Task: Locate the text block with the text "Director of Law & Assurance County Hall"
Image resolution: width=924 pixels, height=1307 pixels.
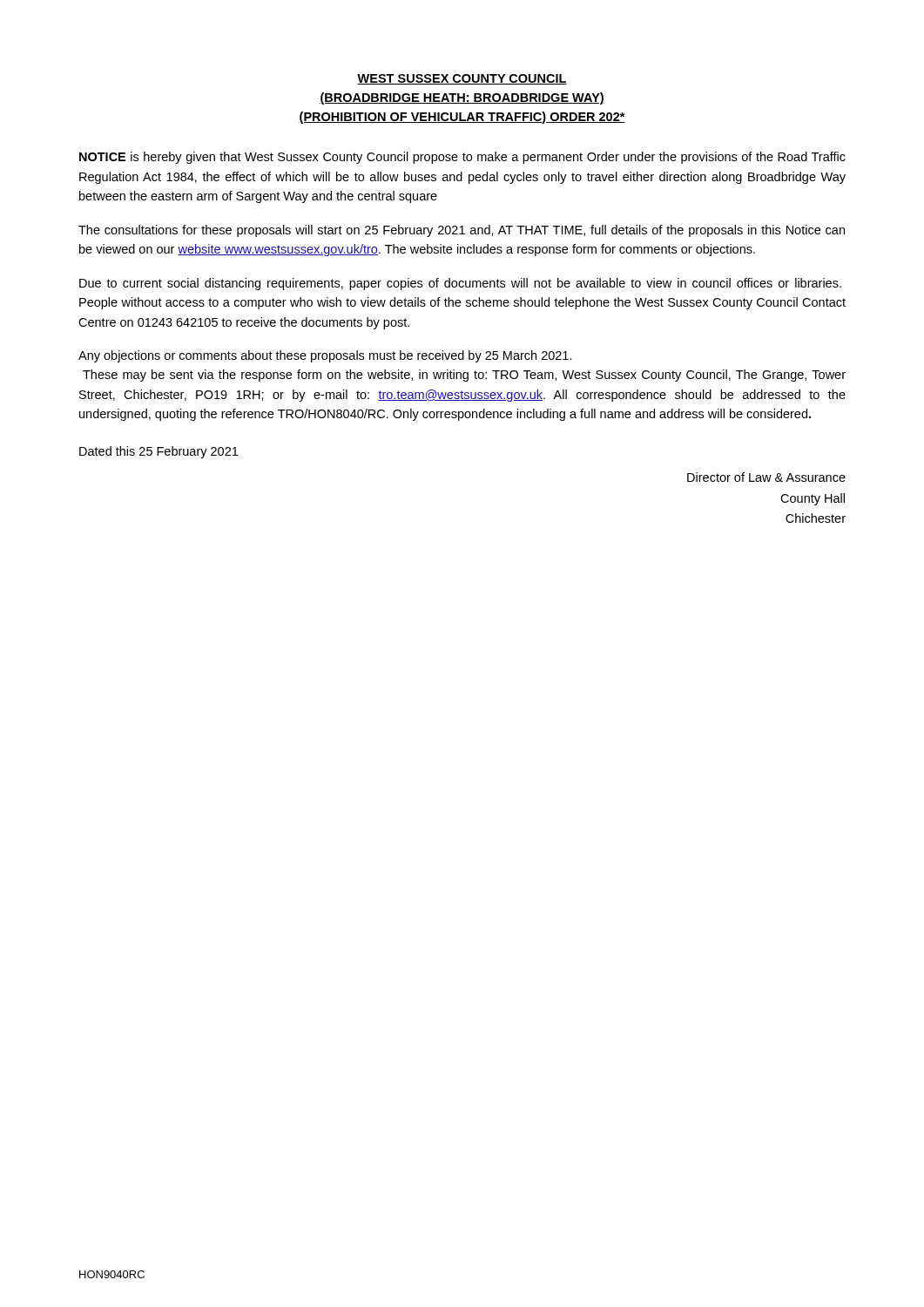Action: [x=766, y=477]
